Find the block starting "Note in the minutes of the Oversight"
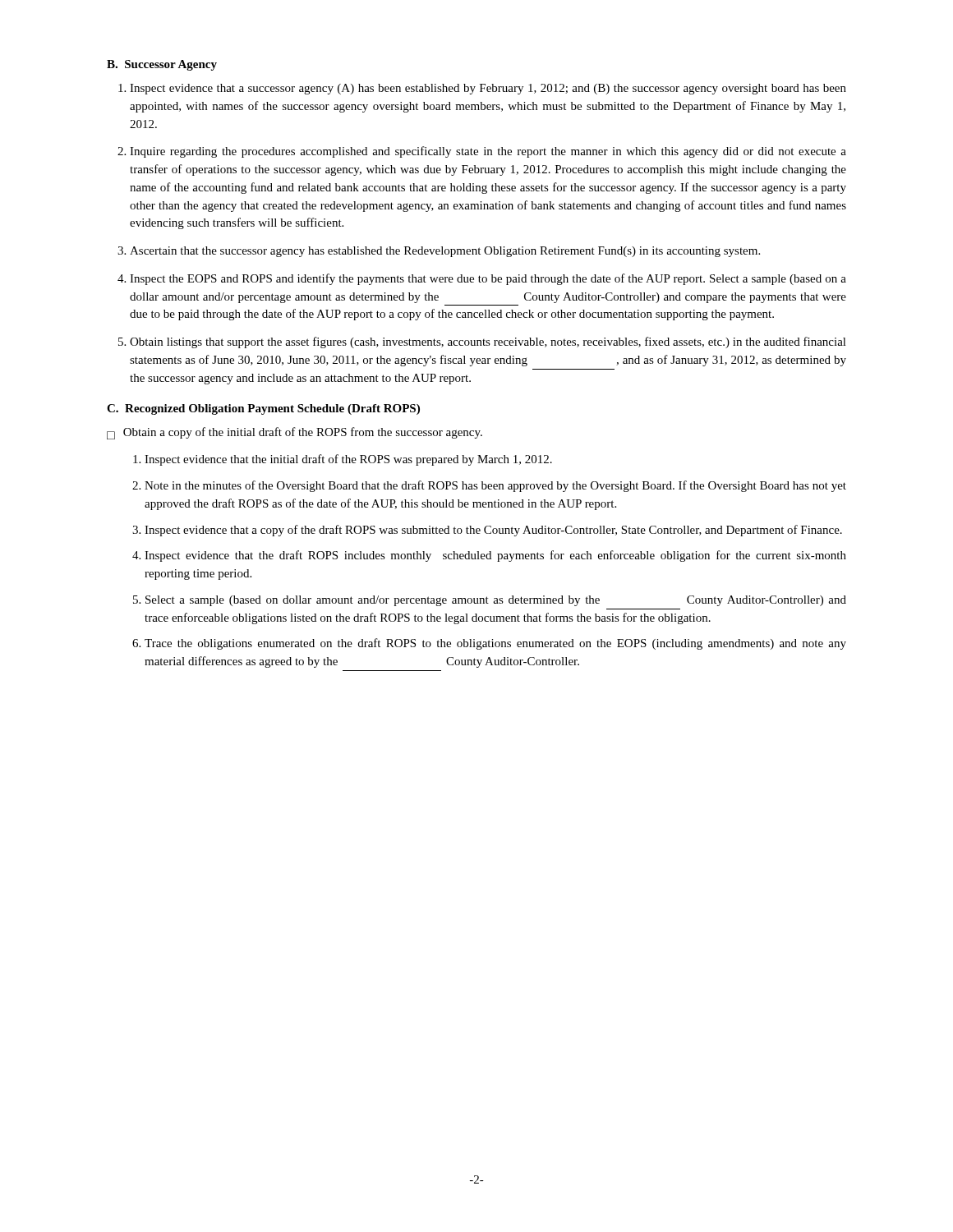This screenshot has width=953, height=1232. tap(495, 495)
